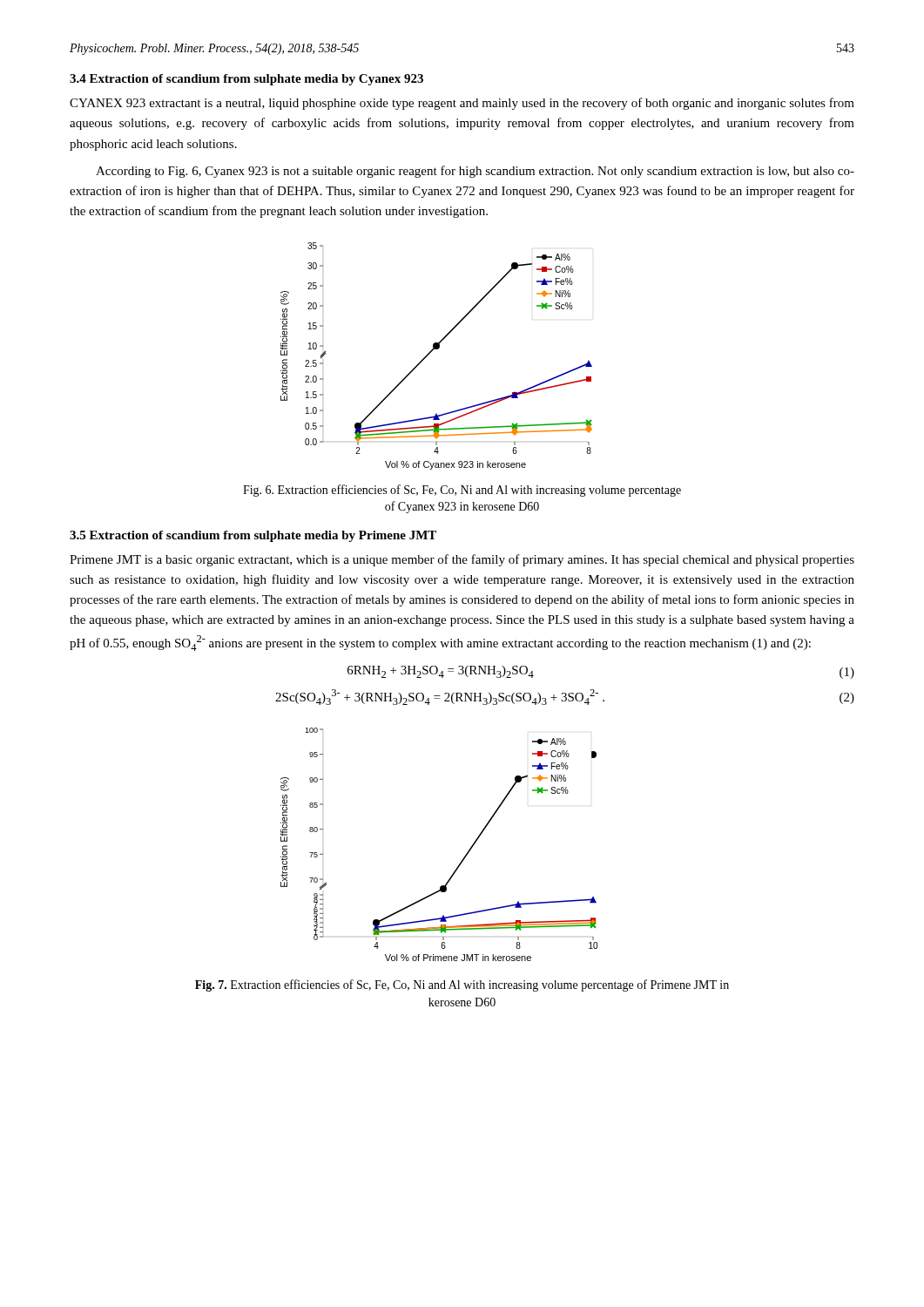This screenshot has height=1307, width=924.
Task: Click on the text block containing "Primene JMT is"
Action: (462, 603)
